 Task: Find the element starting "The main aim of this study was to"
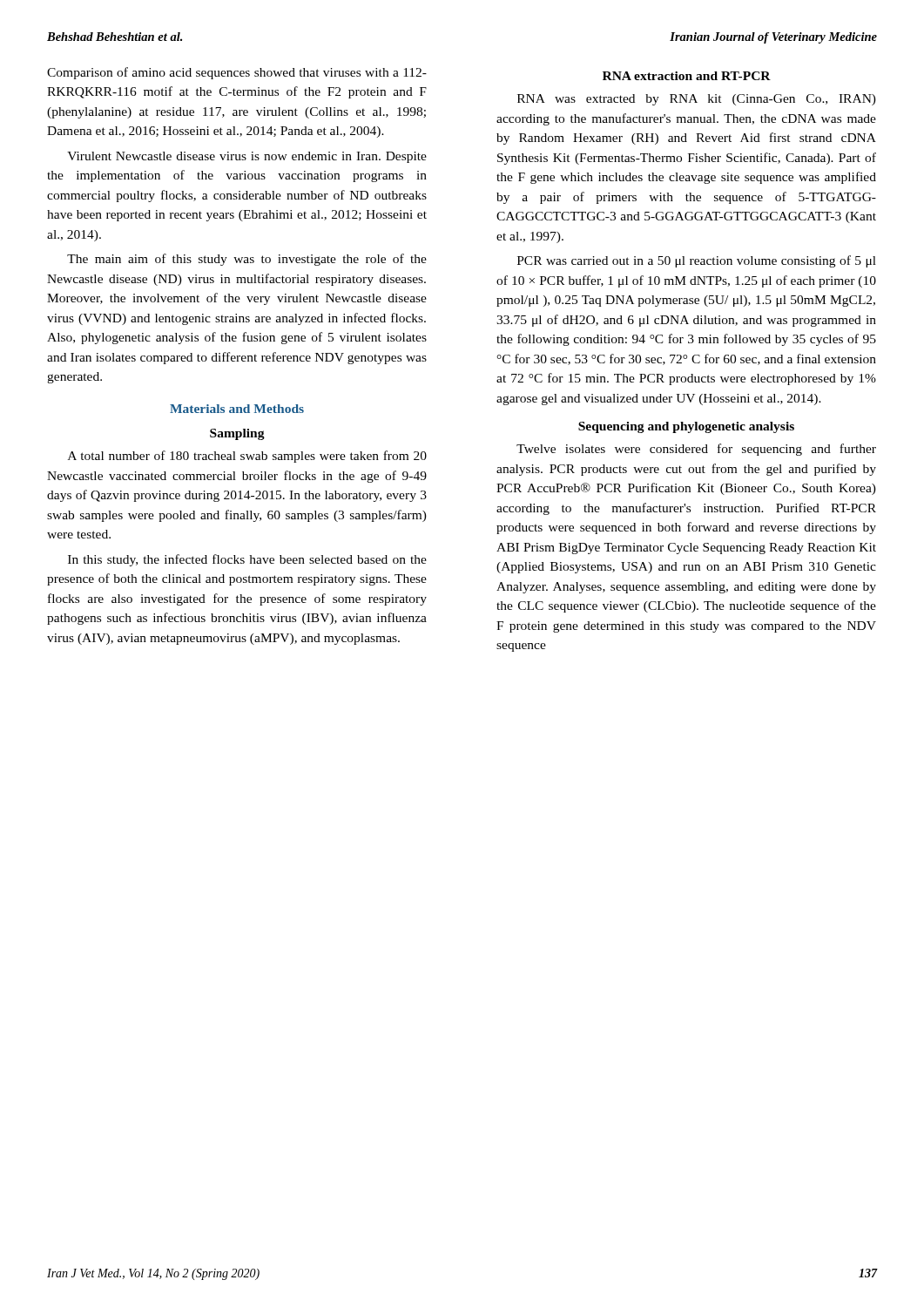237,318
